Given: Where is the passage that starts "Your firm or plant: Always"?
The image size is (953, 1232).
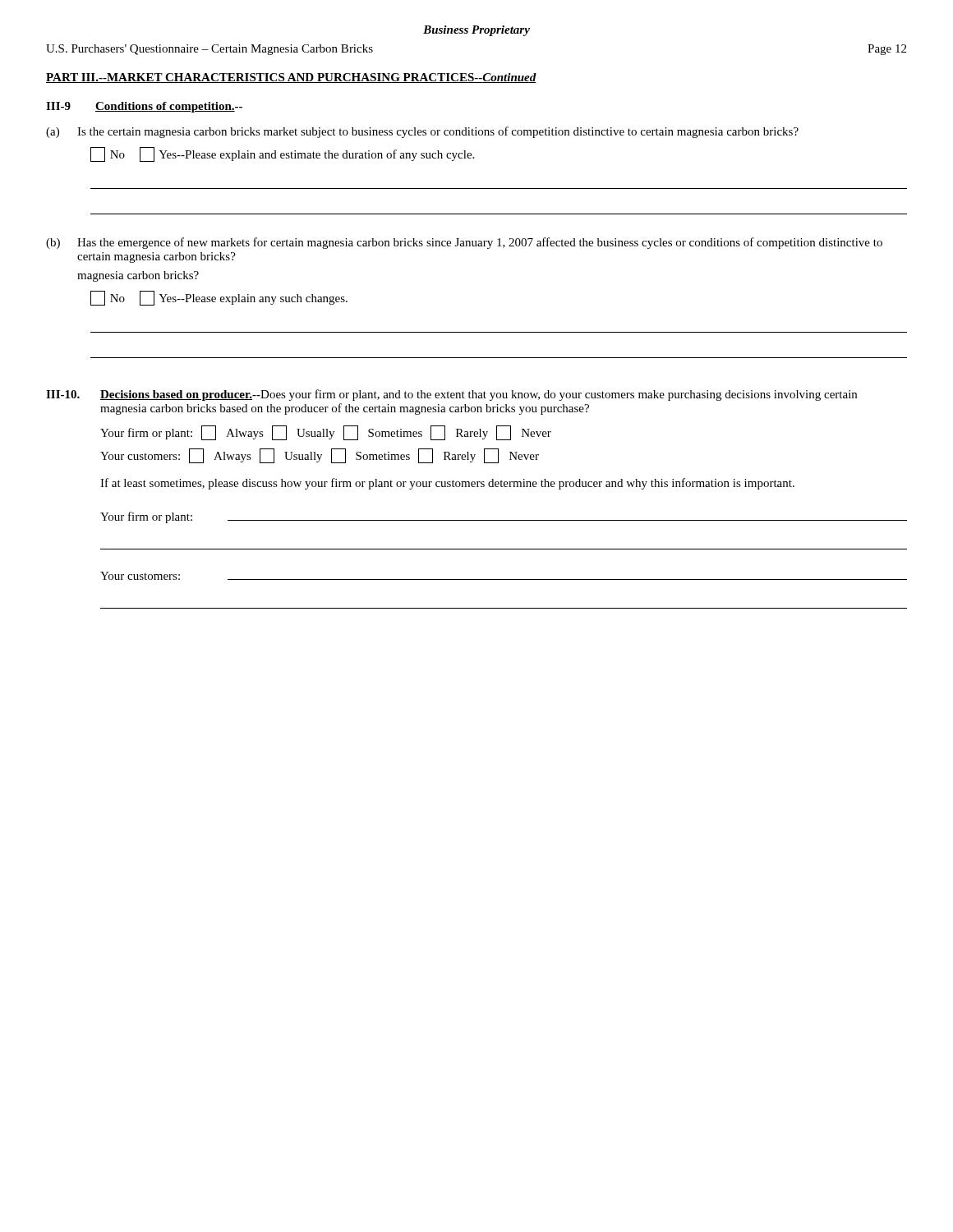Looking at the screenshot, I should [326, 433].
